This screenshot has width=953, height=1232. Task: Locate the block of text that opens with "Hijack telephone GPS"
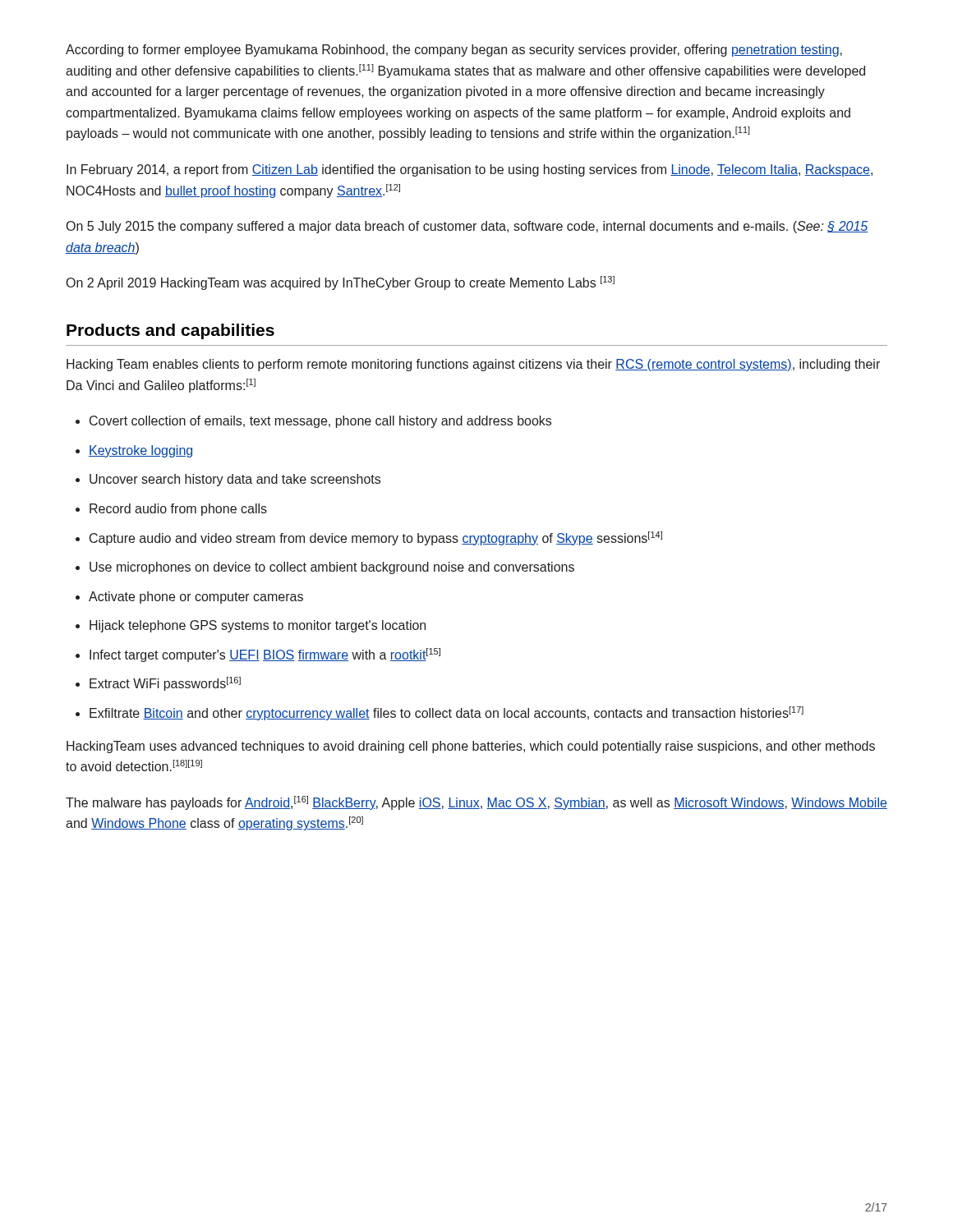point(251,626)
